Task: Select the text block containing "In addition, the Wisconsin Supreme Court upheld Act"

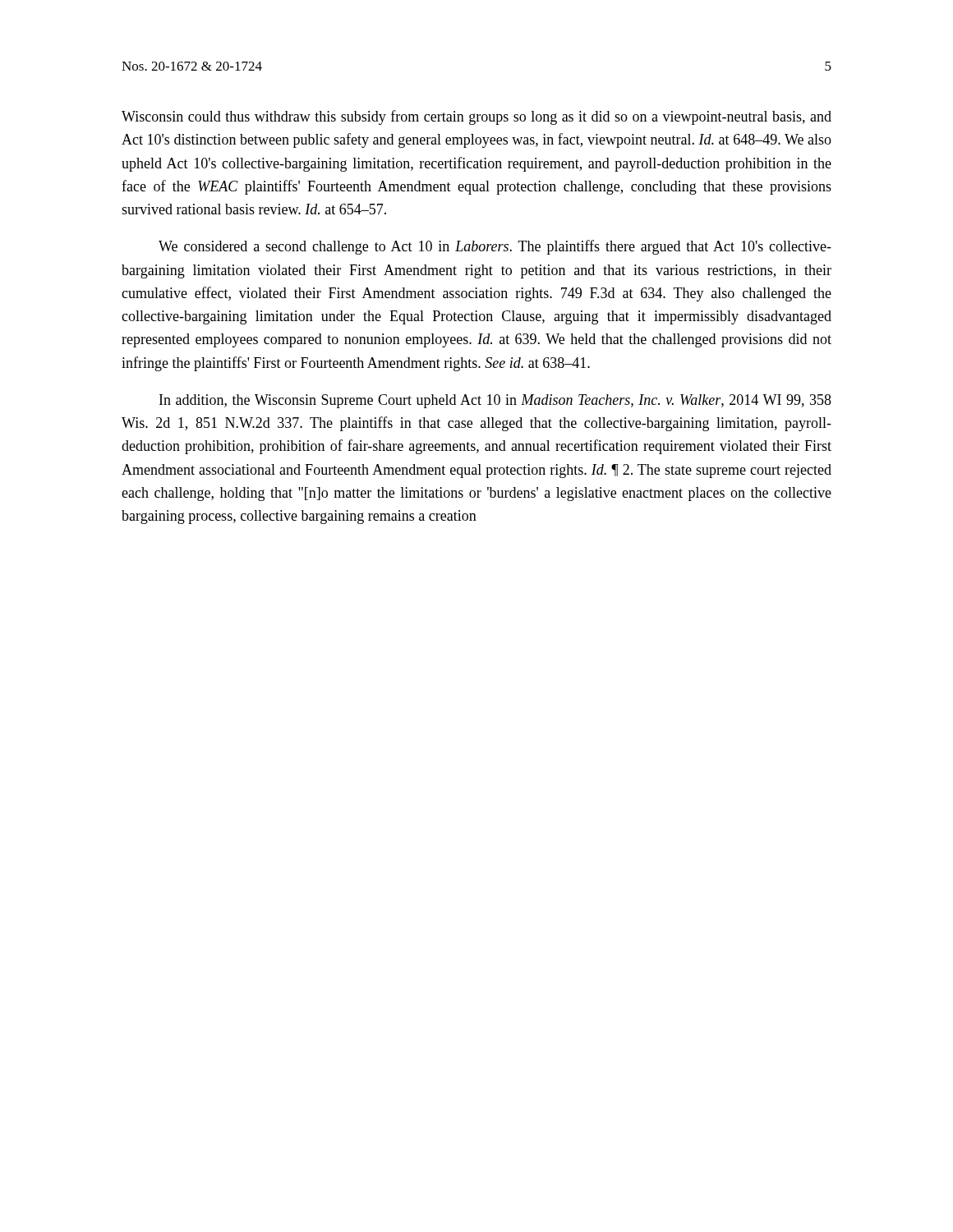Action: tap(476, 458)
